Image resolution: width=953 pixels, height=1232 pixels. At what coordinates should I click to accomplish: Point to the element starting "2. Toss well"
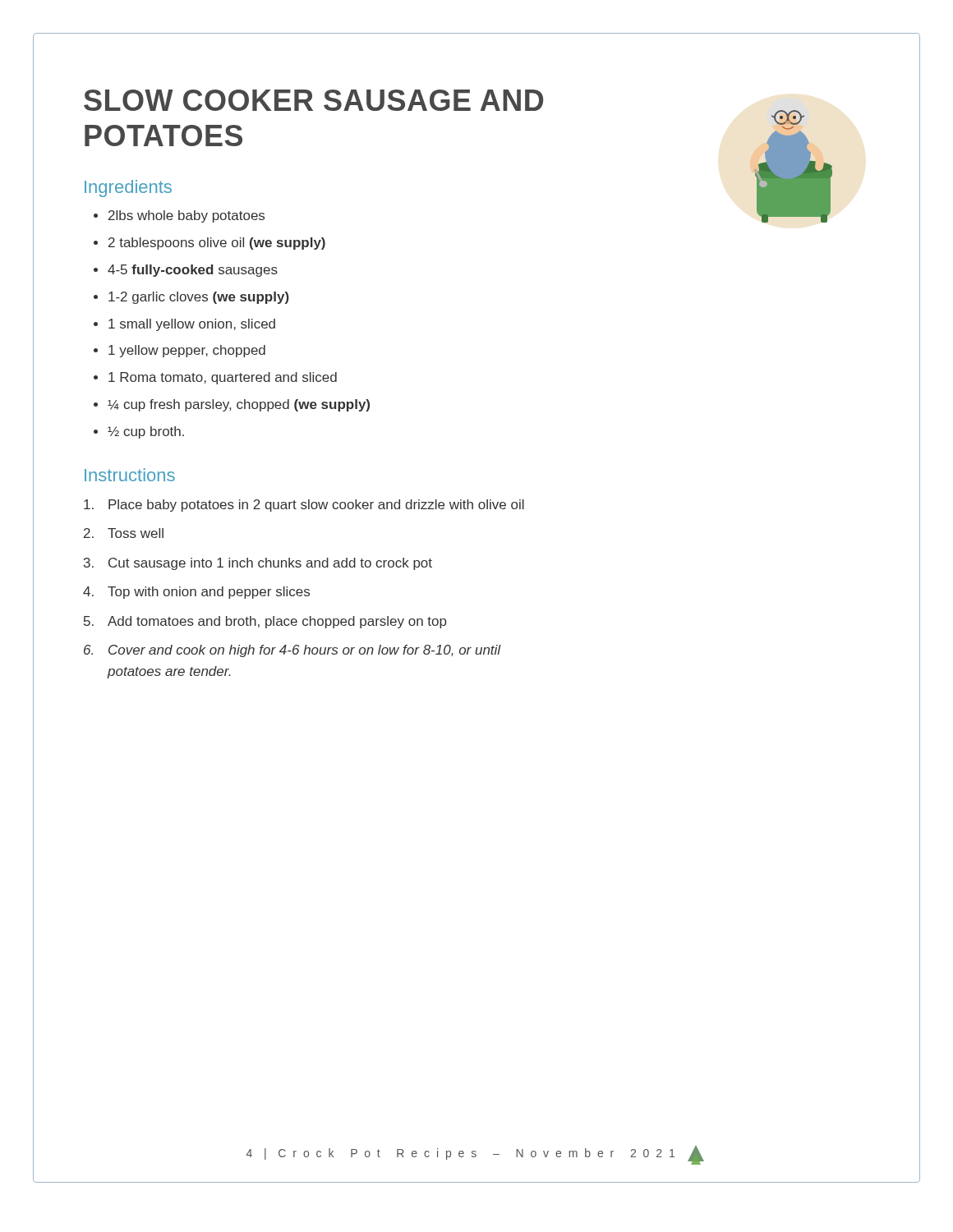124,533
